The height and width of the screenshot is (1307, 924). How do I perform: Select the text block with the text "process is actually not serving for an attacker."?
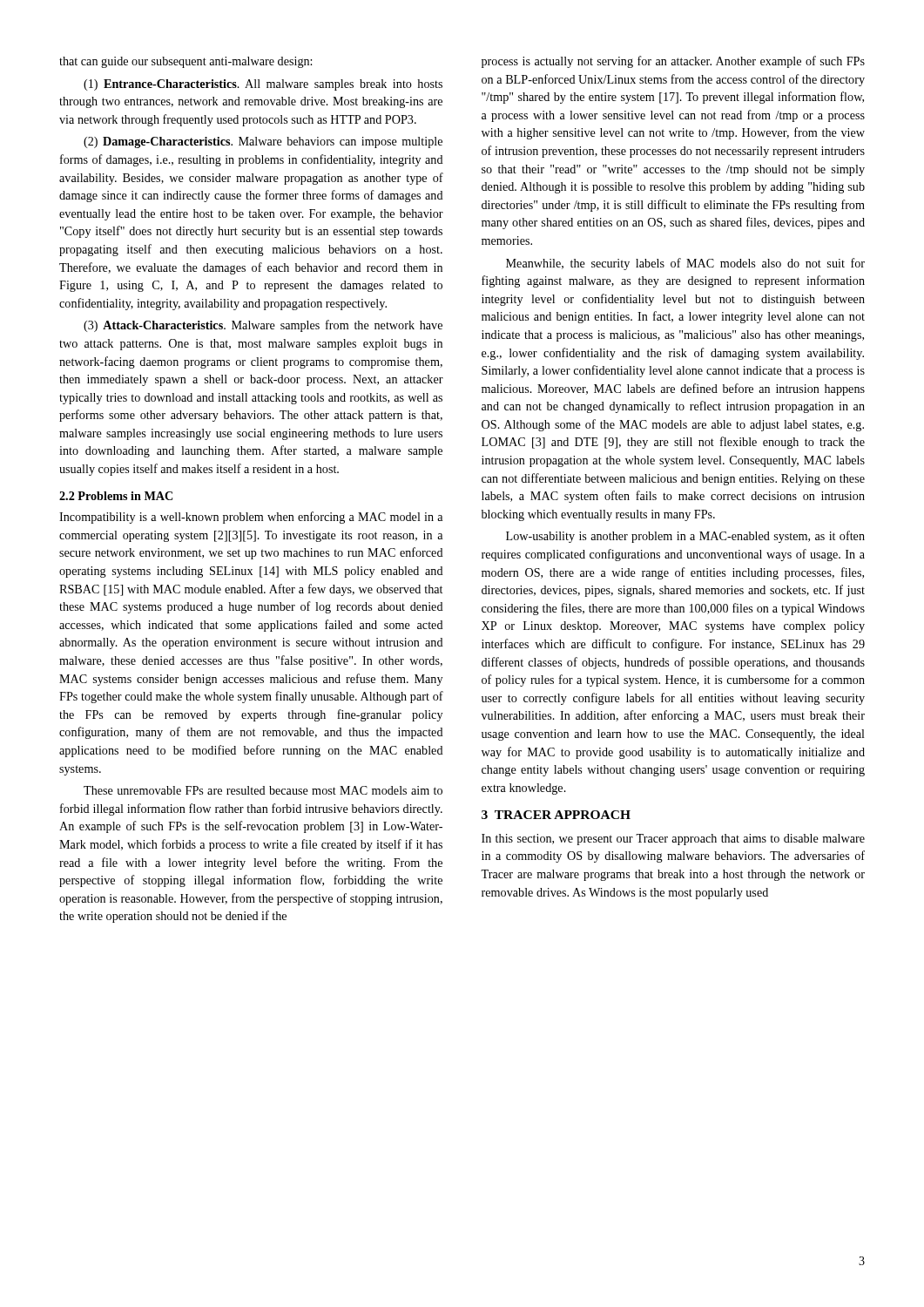(x=673, y=151)
